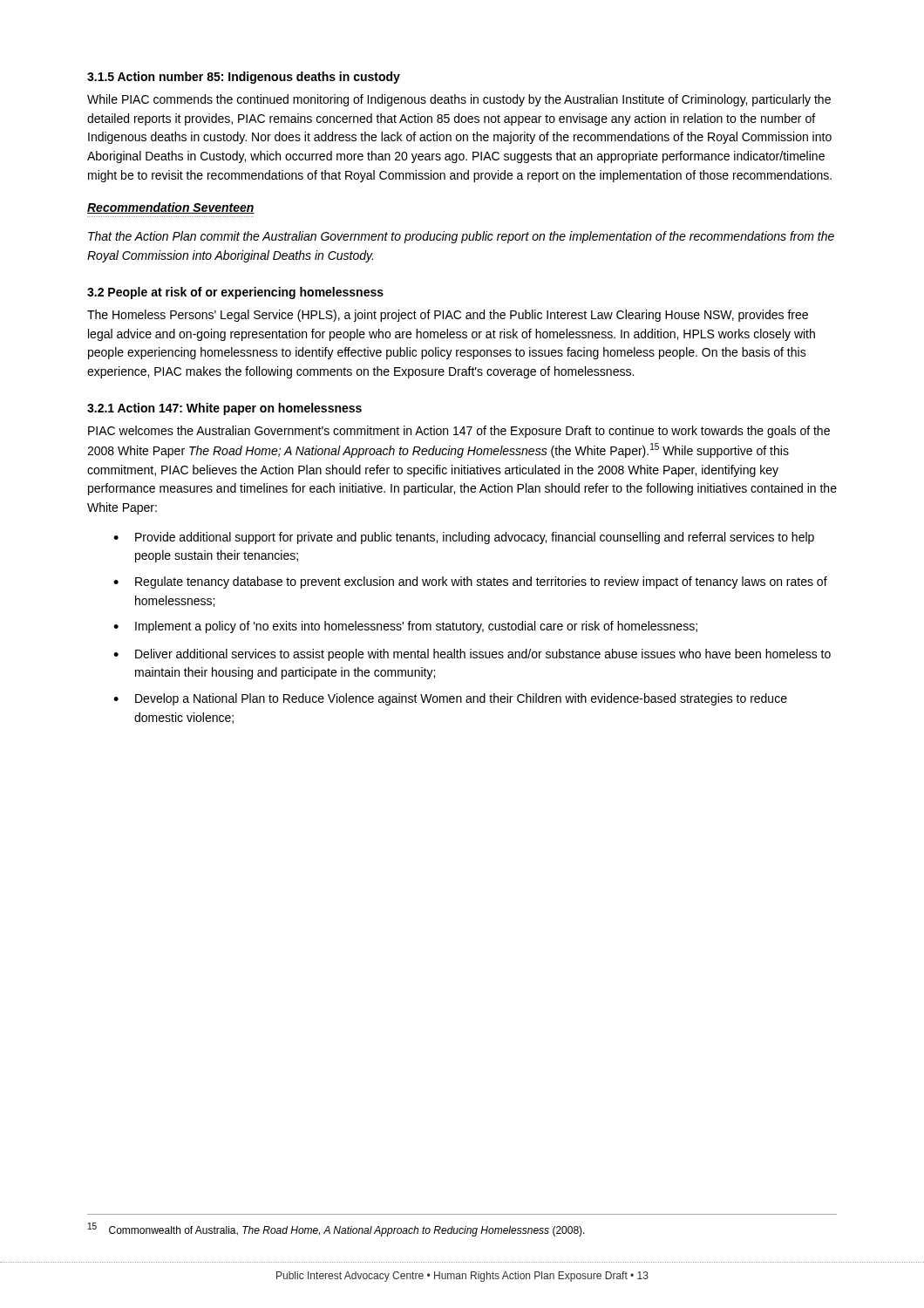Select the section header with the text "3.2.1 Action 147: White paper"

point(225,408)
